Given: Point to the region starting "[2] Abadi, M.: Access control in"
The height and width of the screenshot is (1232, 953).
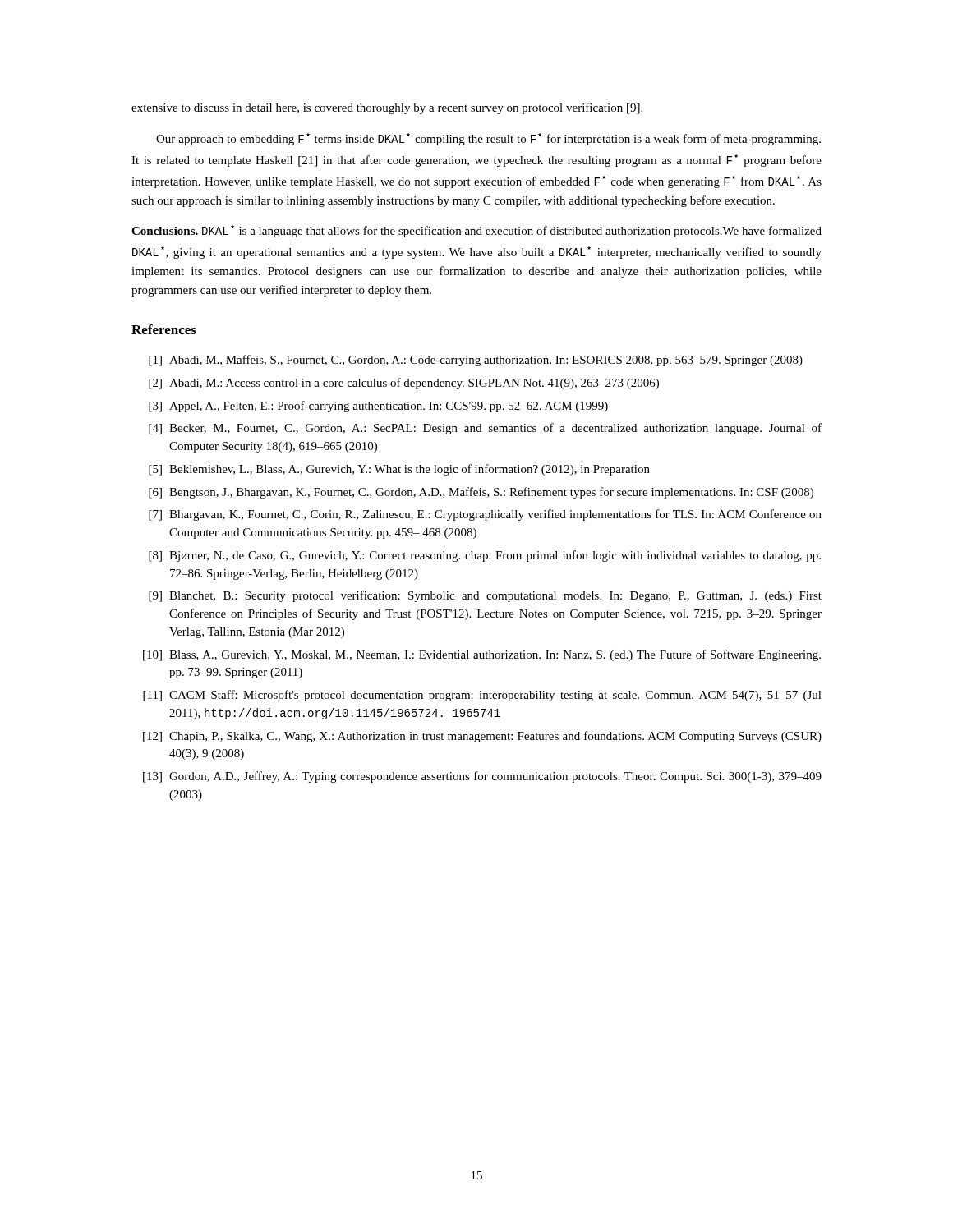Looking at the screenshot, I should [x=476, y=383].
